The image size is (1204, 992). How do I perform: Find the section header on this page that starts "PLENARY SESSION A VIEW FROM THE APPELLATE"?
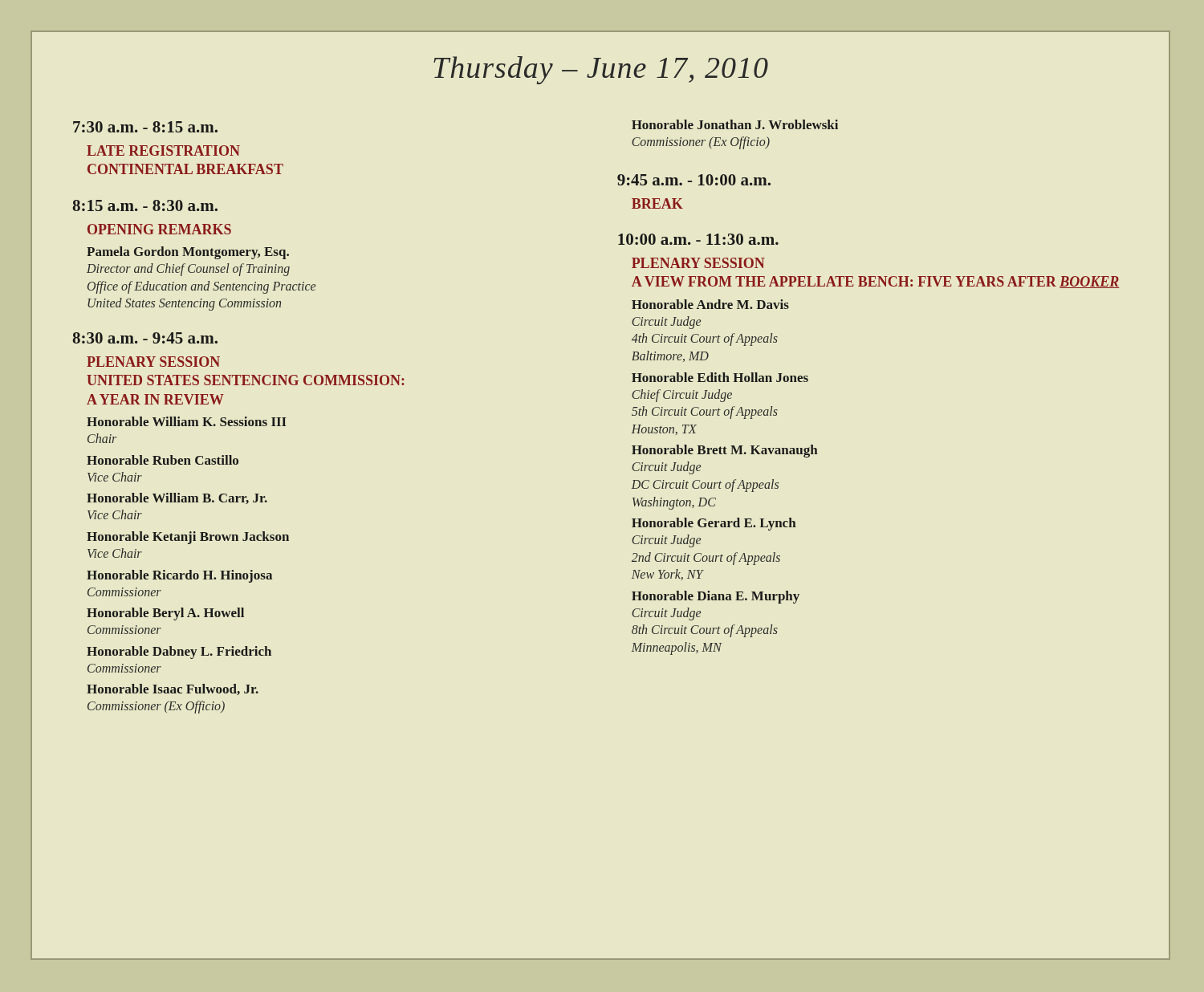[x=875, y=273]
